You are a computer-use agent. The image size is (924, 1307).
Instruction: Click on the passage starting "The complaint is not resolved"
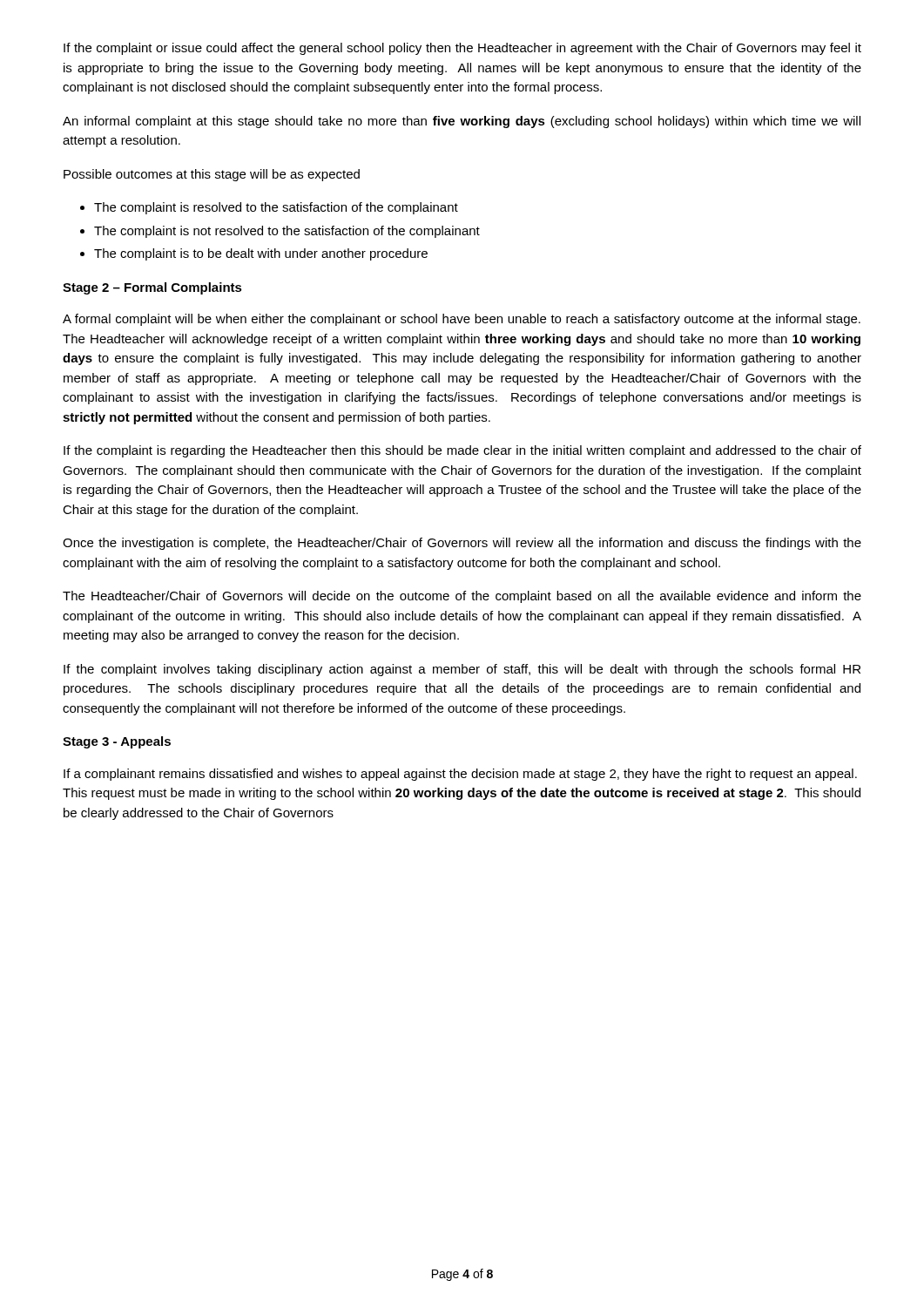287,230
